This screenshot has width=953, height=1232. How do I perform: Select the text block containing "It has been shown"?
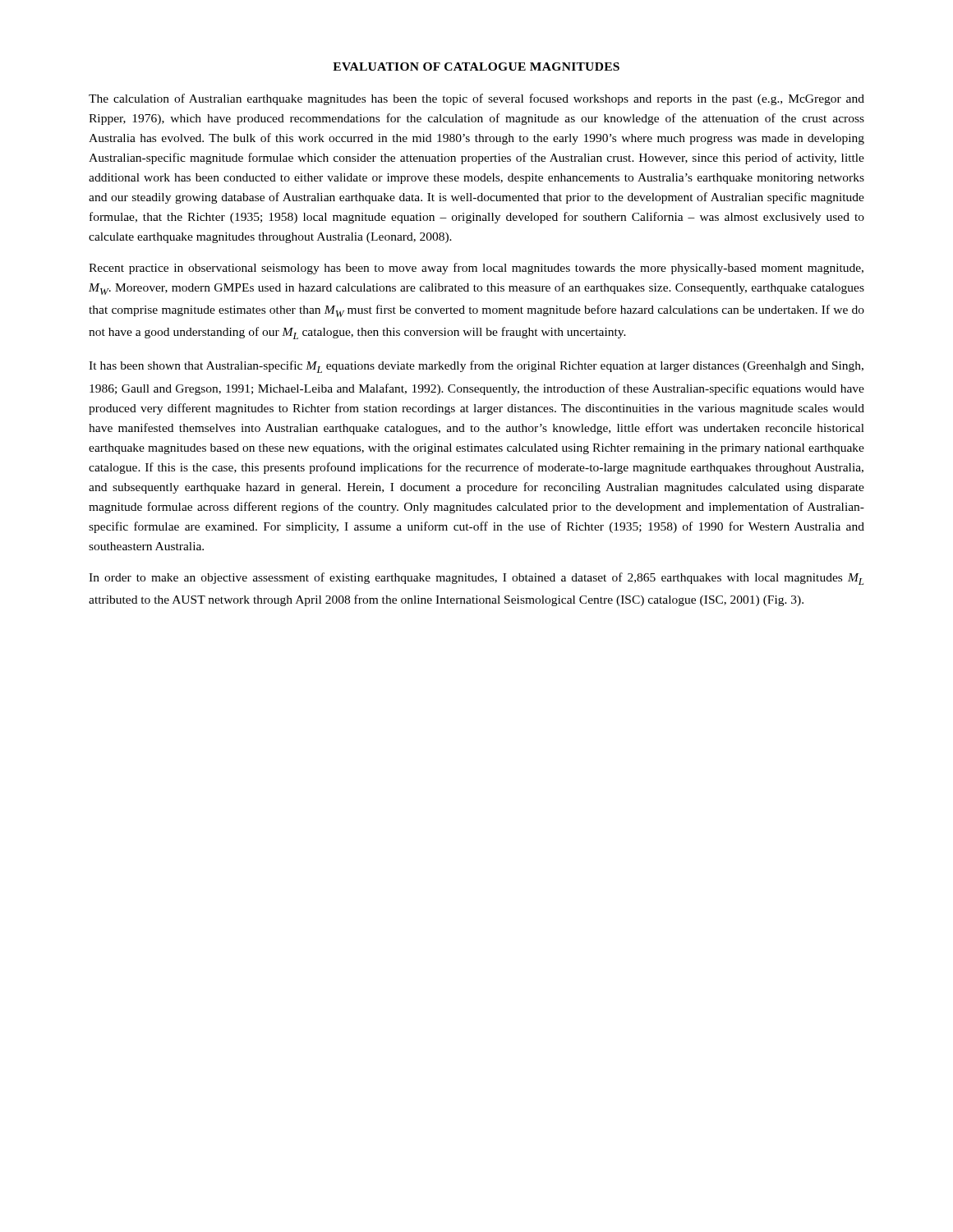tap(476, 456)
